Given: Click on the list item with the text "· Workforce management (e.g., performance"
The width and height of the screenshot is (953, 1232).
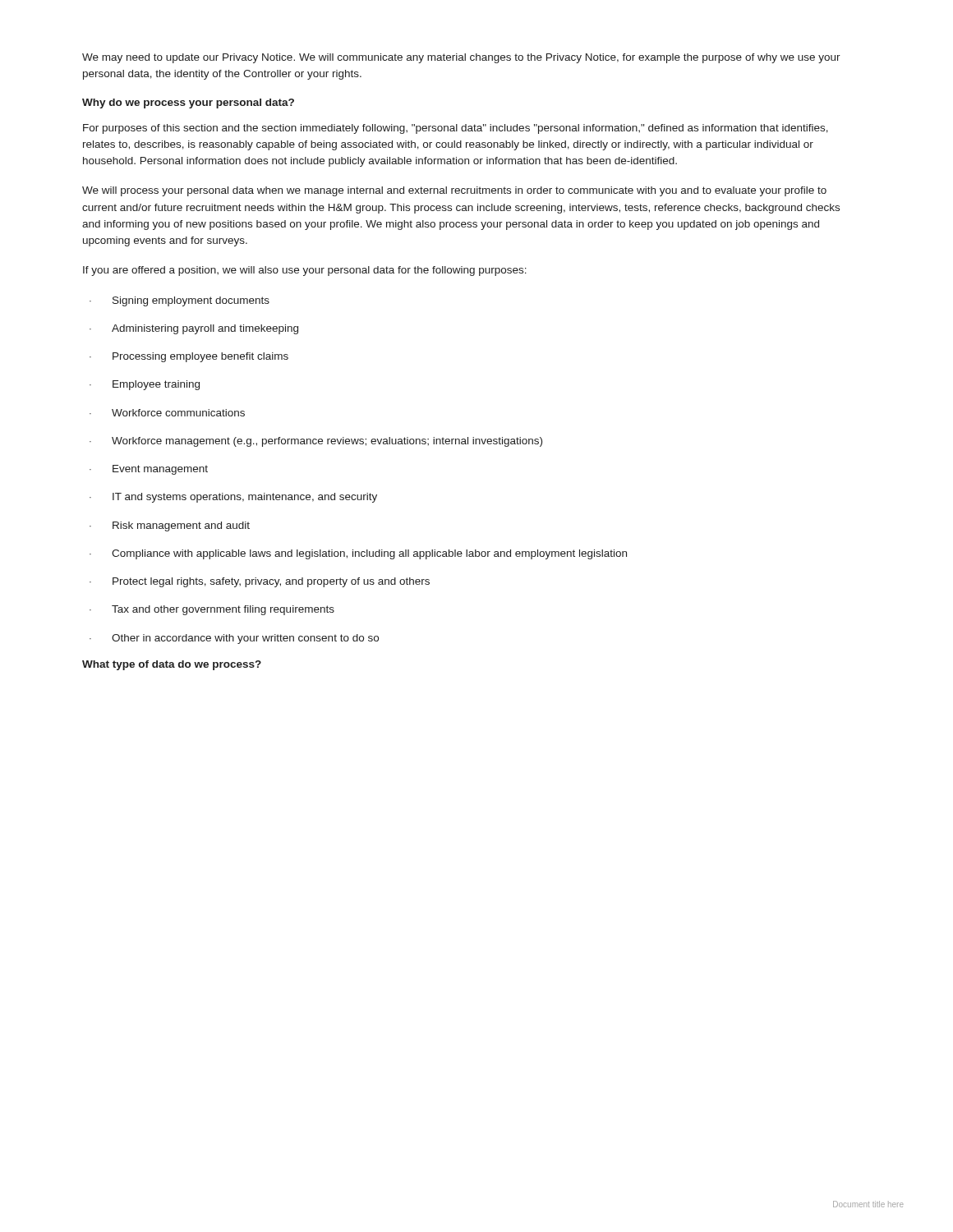Looking at the screenshot, I should pyautogui.click(x=464, y=441).
